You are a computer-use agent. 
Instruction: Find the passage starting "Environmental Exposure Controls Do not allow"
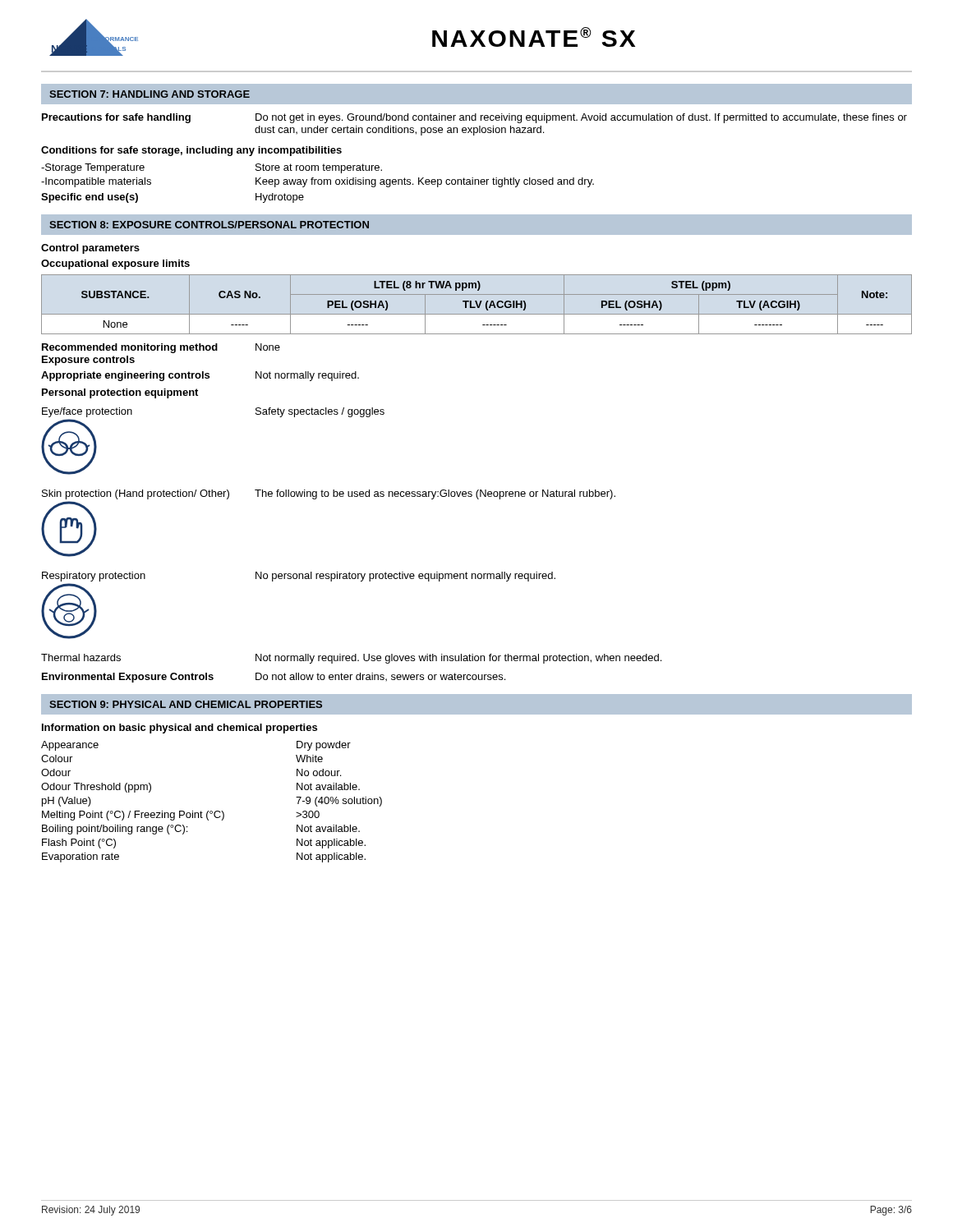[x=476, y=676]
